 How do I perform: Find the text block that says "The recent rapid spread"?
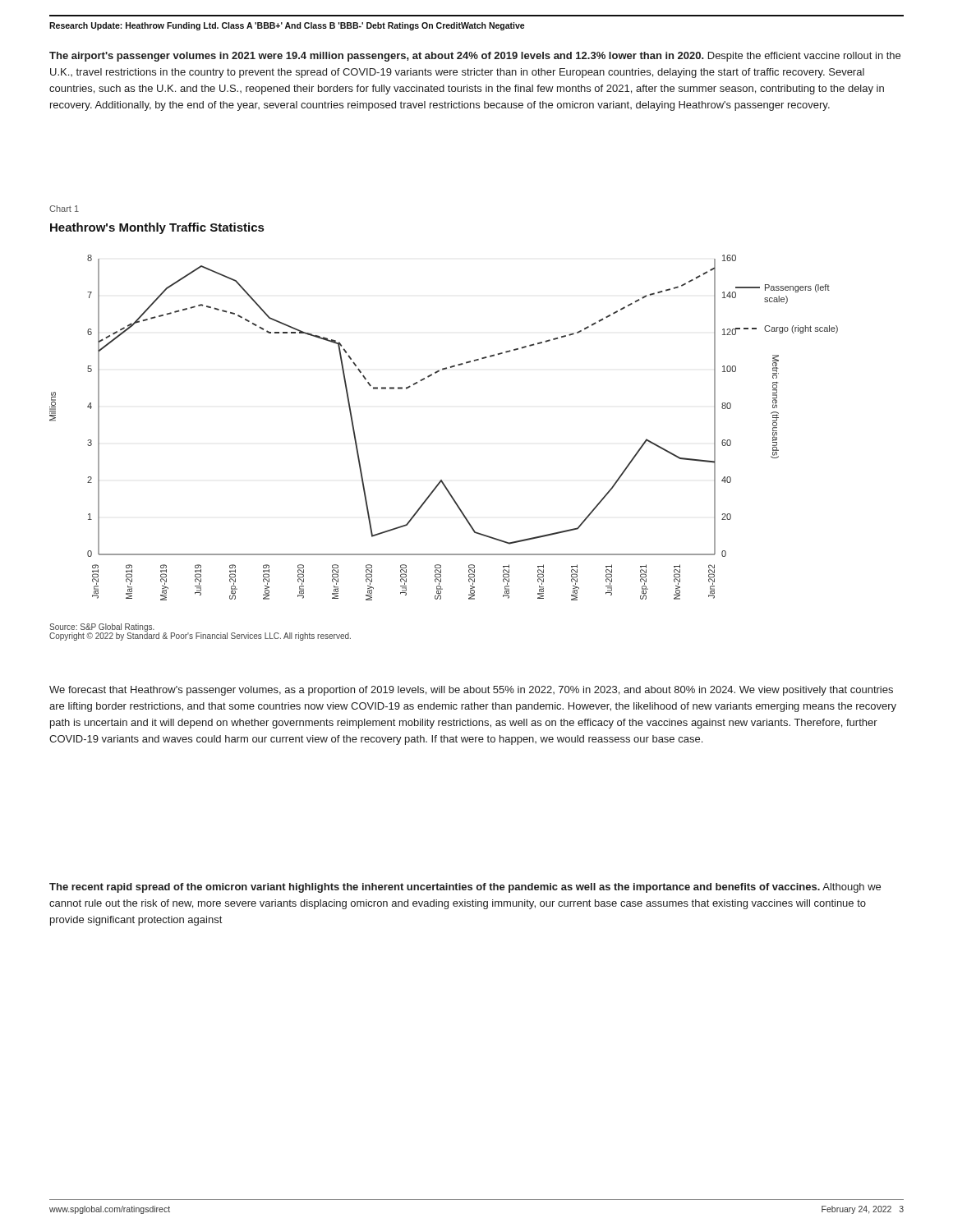(x=465, y=903)
